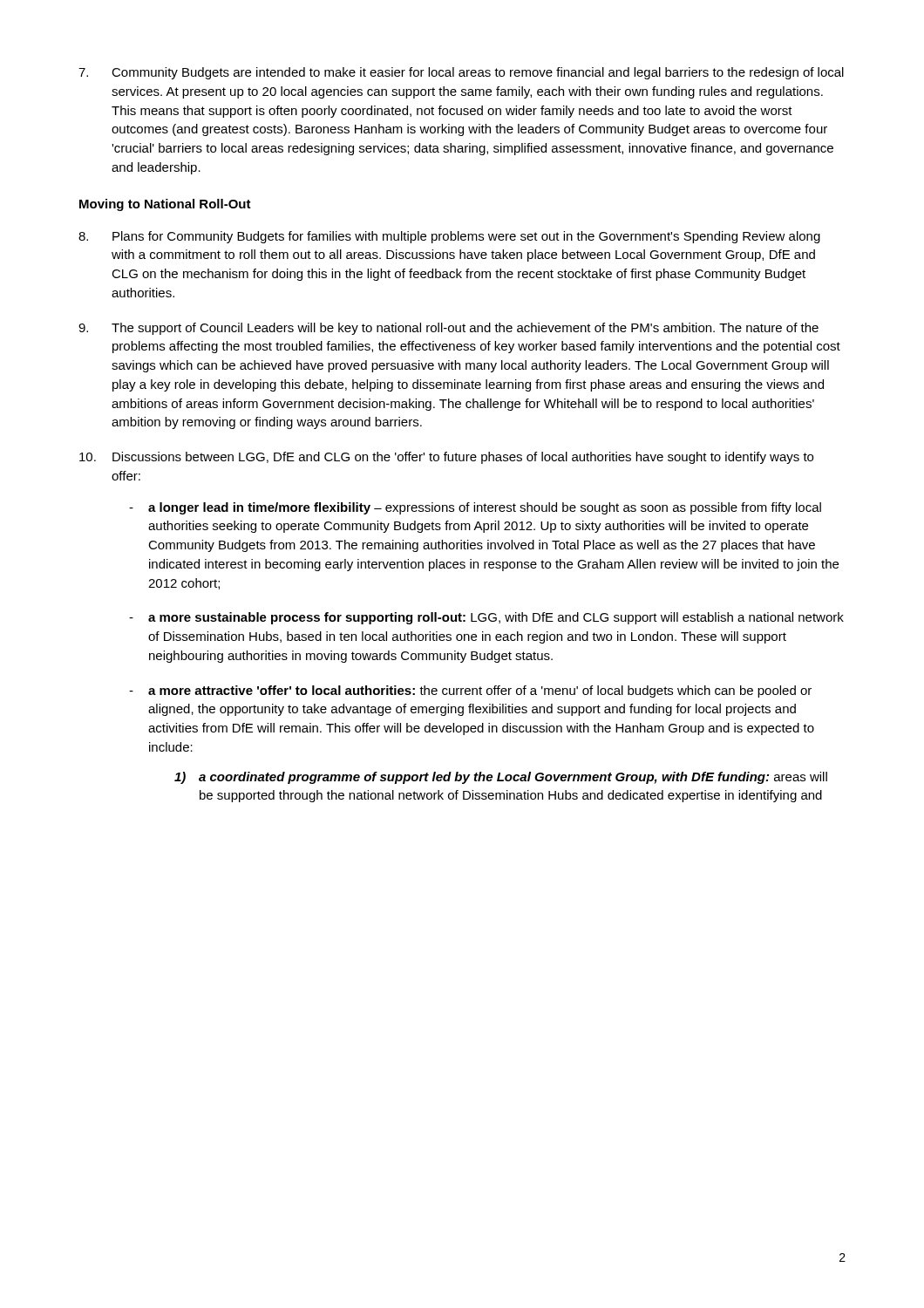Screen dimensions: 1308x924
Task: Point to the text starting "9. The support of Council Leaders will"
Action: pos(462,375)
